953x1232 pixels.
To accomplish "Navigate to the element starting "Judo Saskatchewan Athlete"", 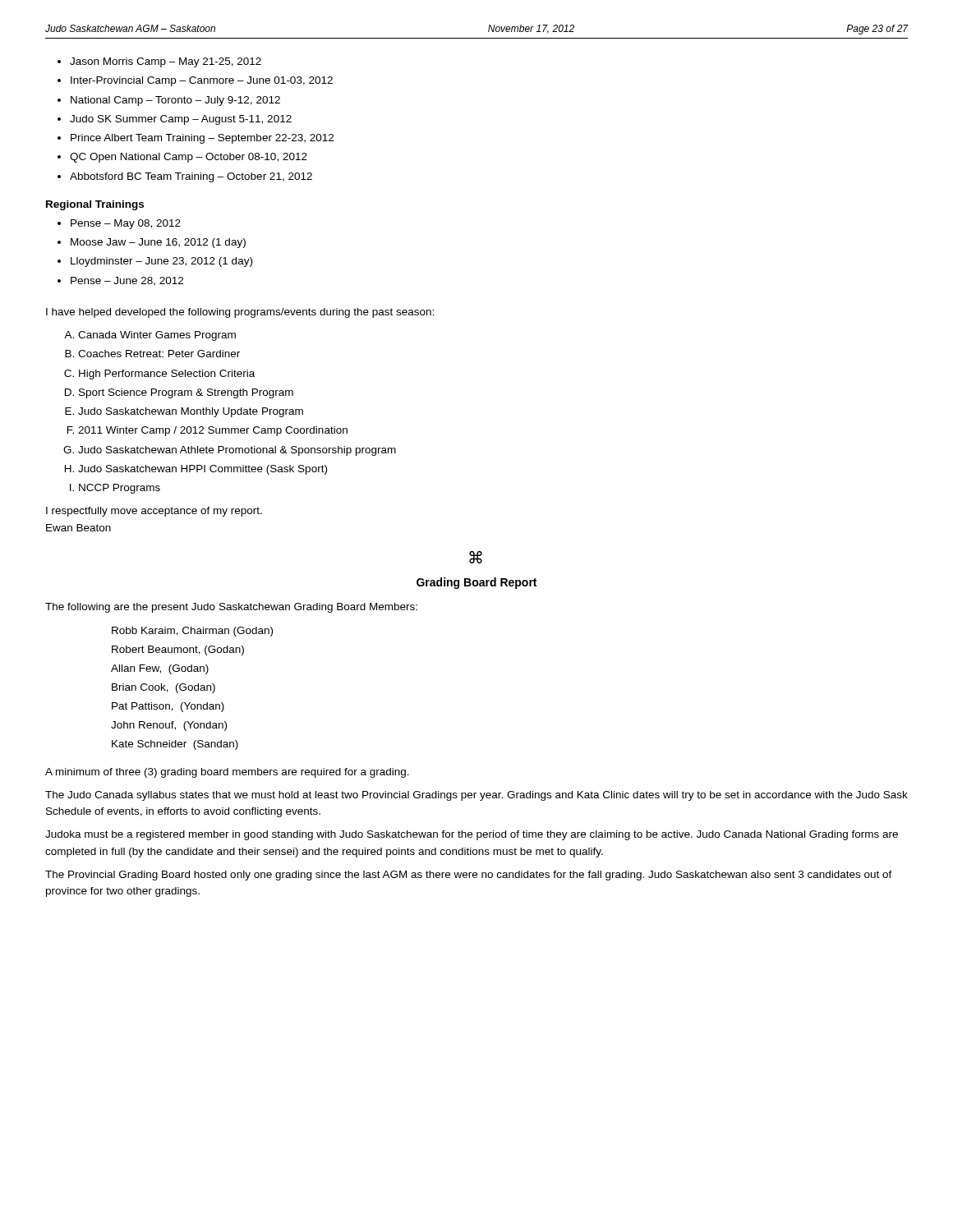I will pyautogui.click(x=237, y=449).
